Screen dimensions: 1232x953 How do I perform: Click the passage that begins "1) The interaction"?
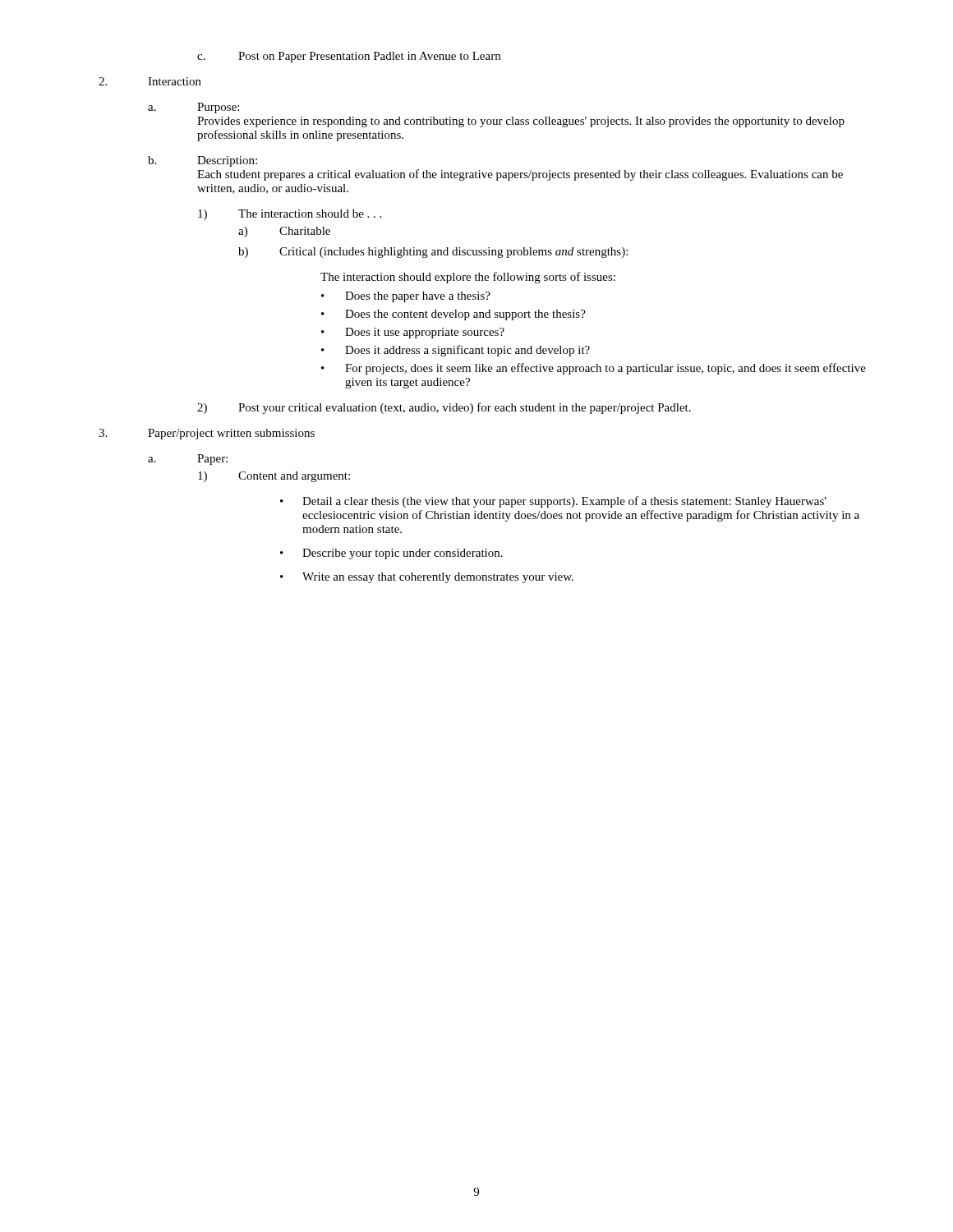[290, 215]
